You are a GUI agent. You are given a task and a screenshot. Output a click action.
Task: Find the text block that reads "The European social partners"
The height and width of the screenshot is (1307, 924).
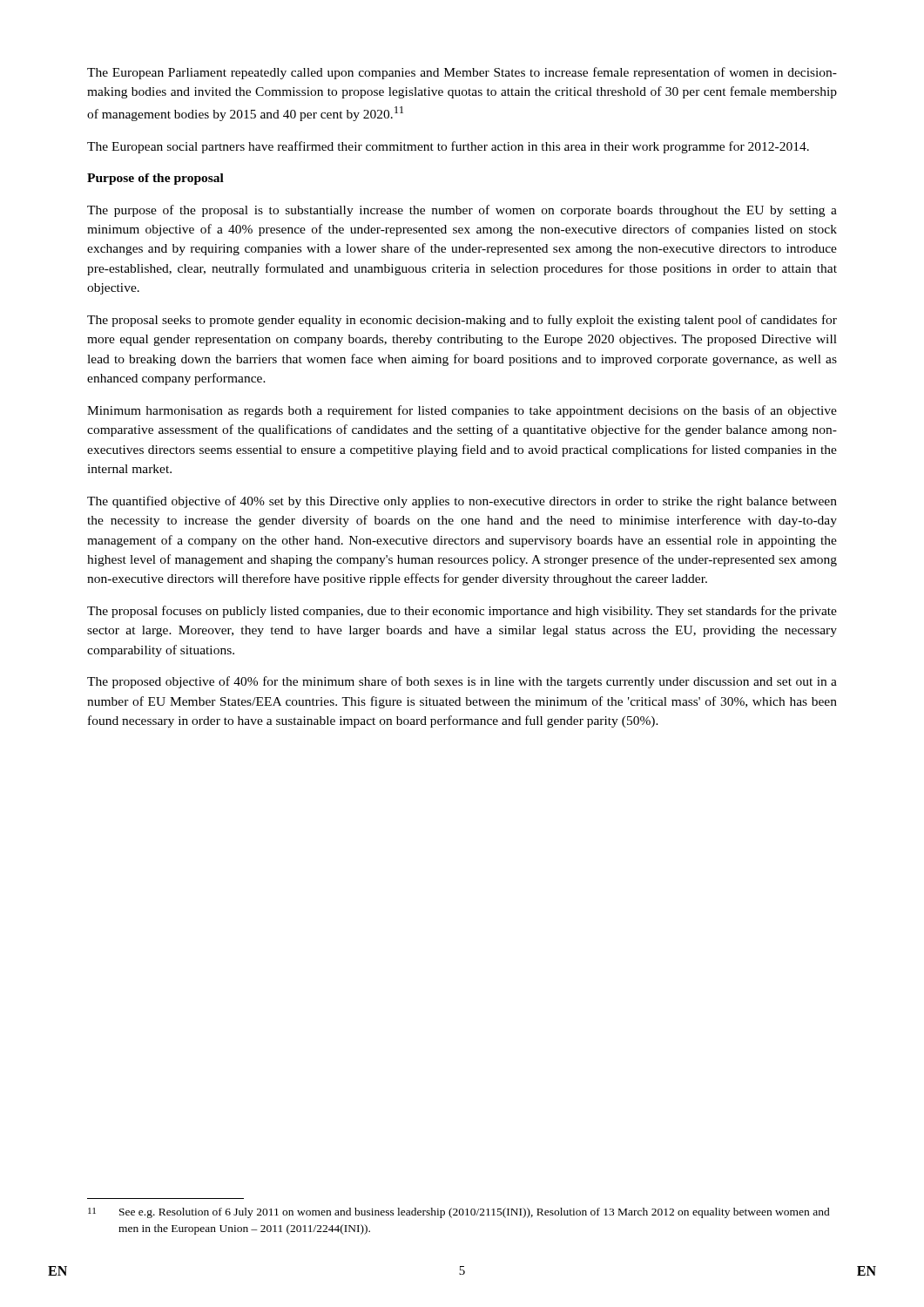[462, 146]
